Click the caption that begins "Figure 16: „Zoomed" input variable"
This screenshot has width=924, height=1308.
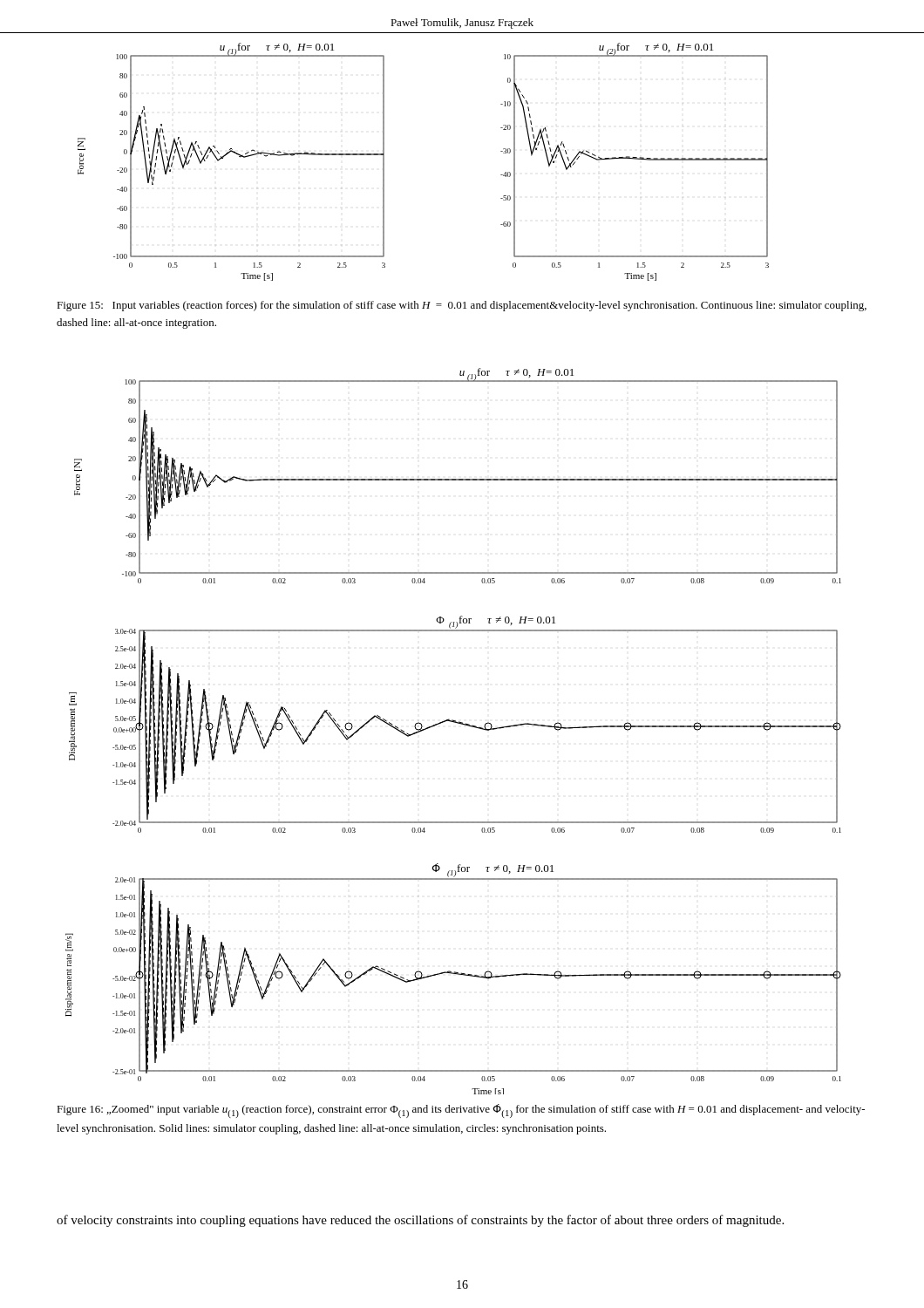461,1118
